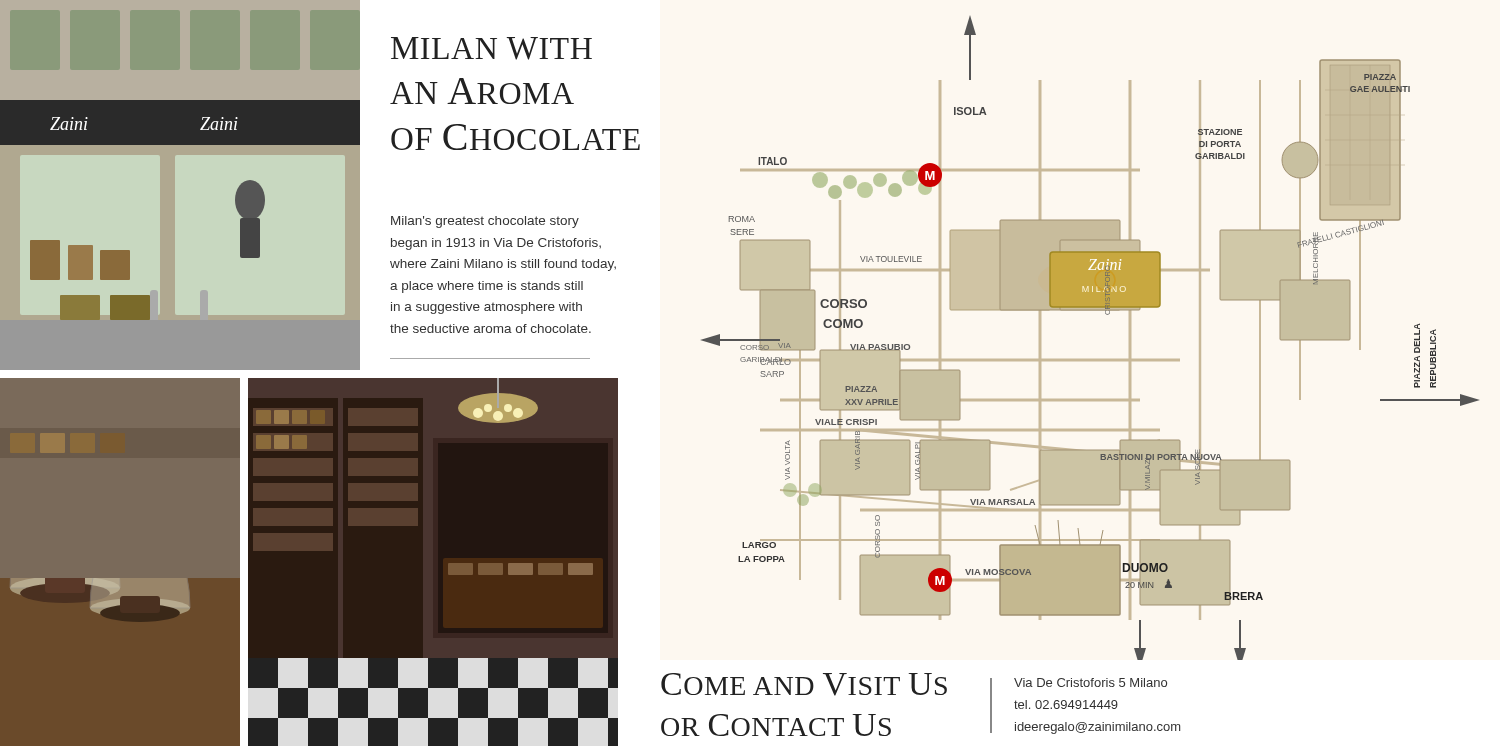Select the map

tap(1080, 330)
